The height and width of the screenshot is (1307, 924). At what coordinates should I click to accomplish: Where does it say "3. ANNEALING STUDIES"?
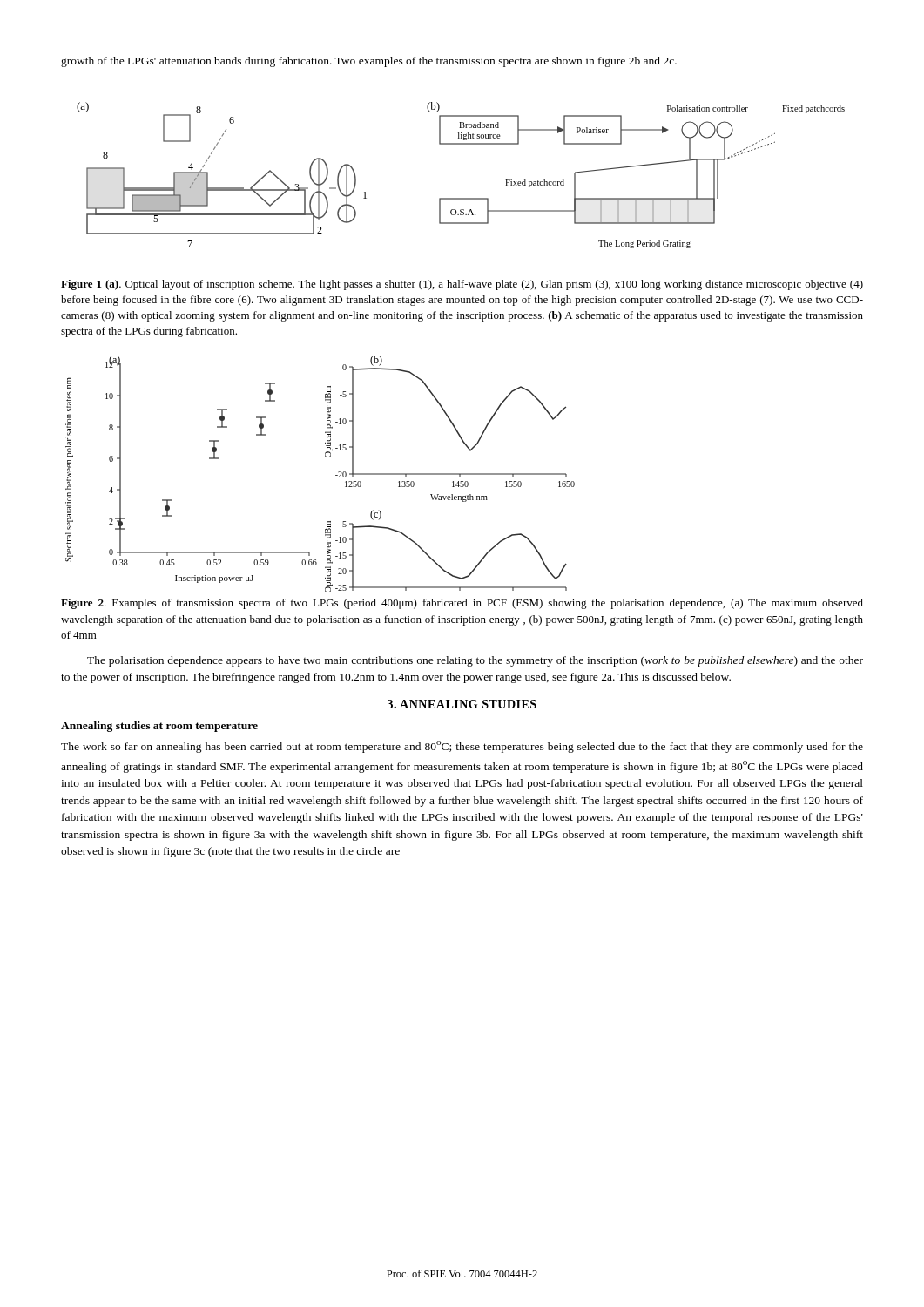pos(462,704)
